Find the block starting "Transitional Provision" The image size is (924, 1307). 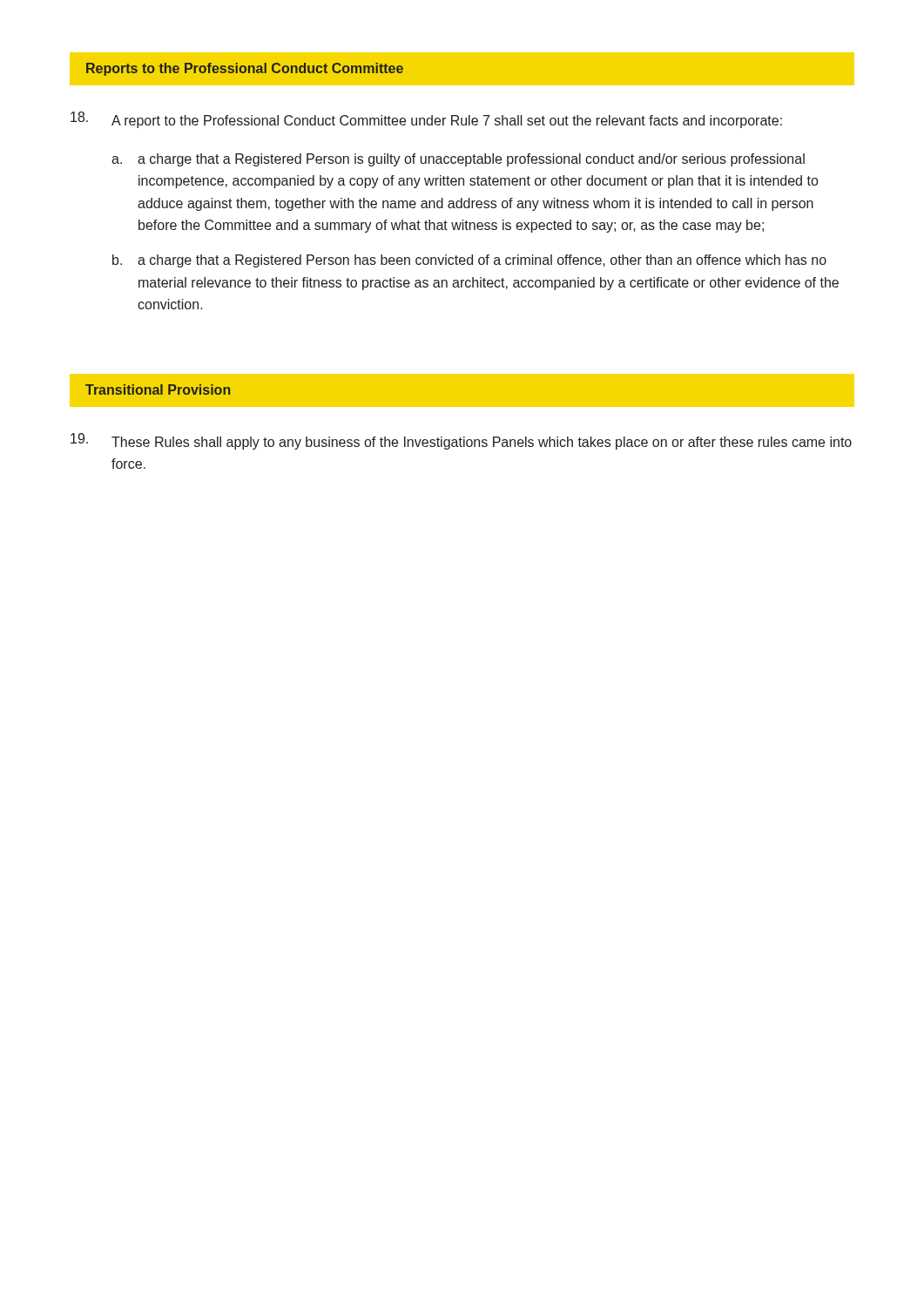(158, 390)
